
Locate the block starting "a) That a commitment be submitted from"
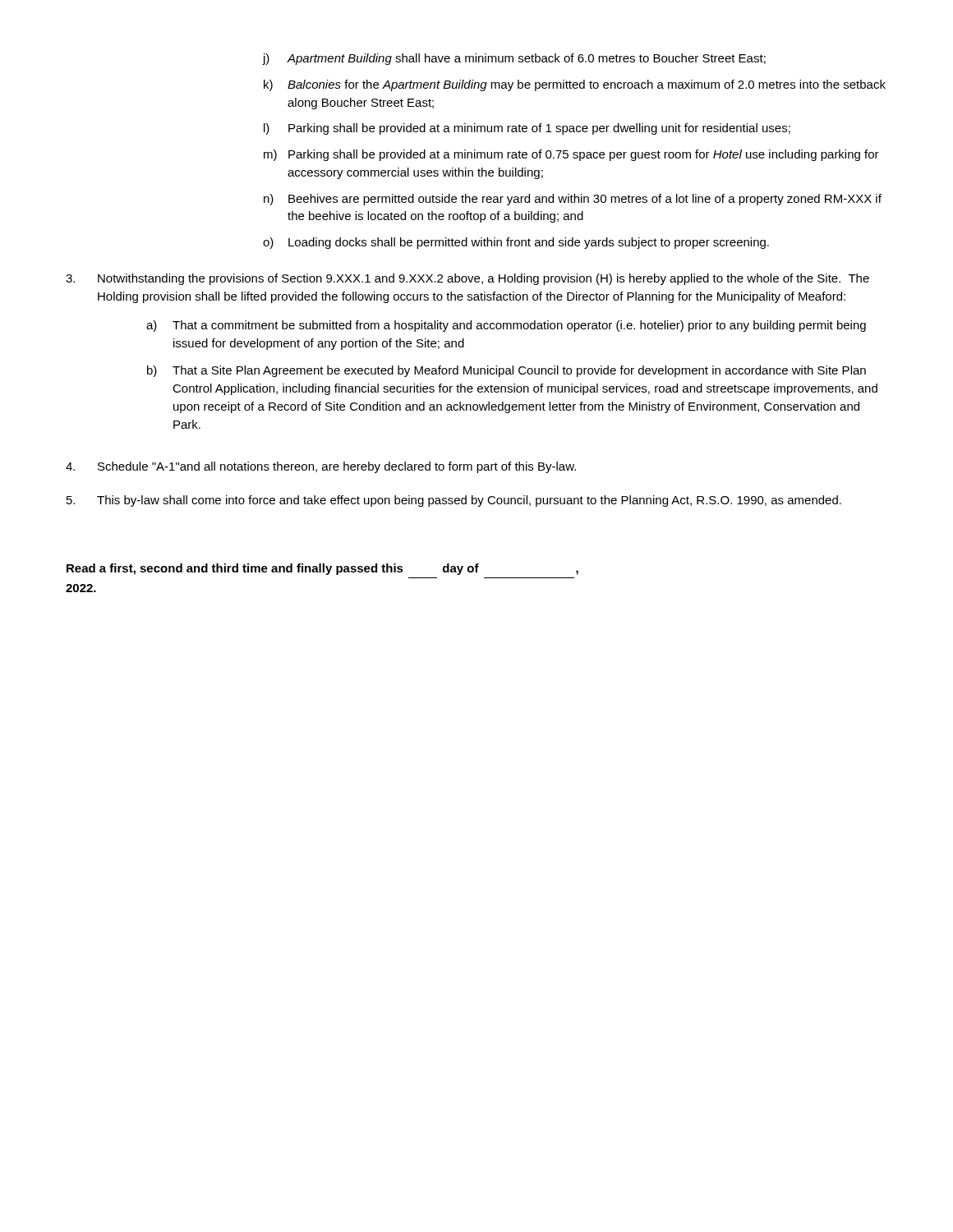(517, 334)
